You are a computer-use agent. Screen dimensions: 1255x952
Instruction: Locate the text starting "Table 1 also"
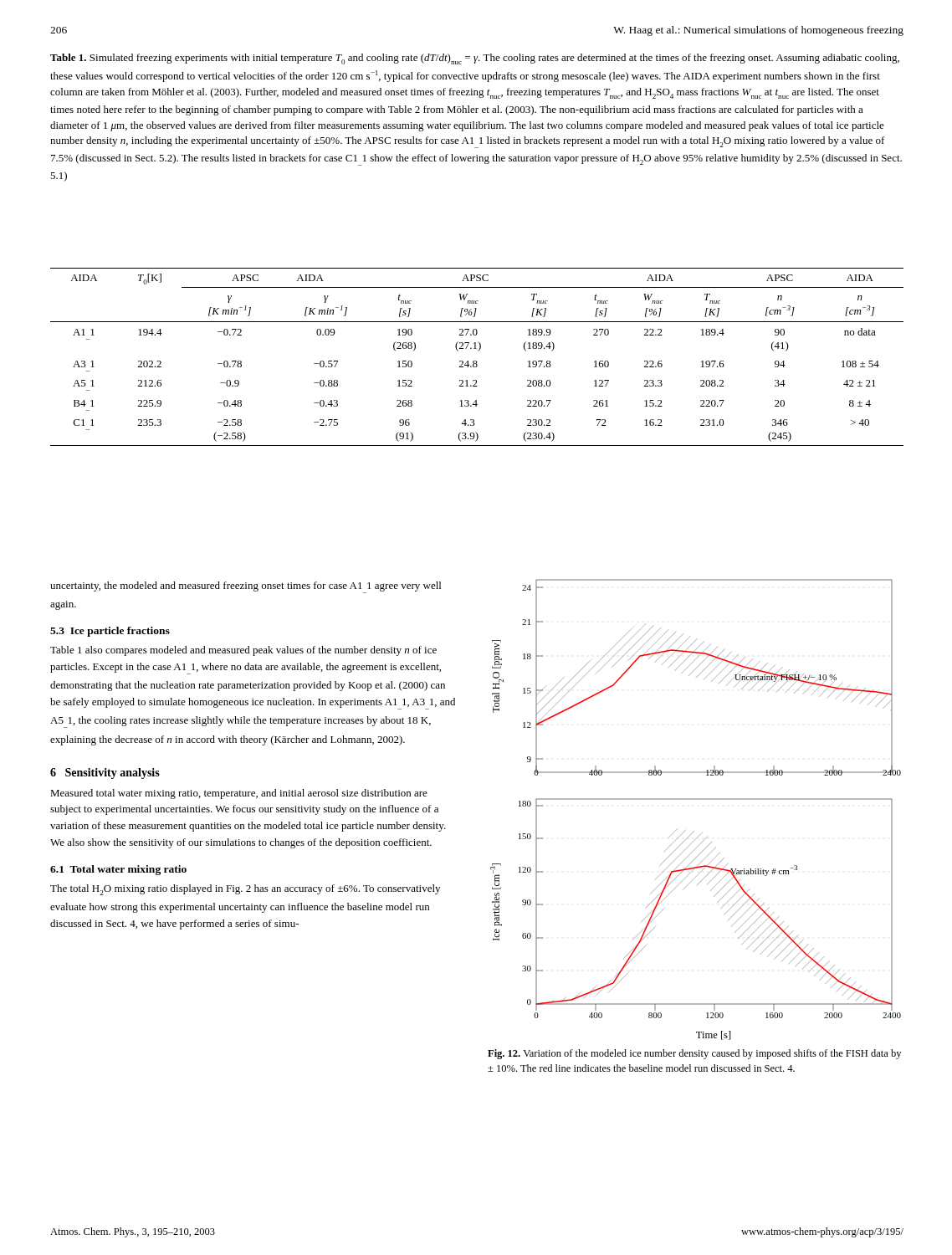(253, 694)
